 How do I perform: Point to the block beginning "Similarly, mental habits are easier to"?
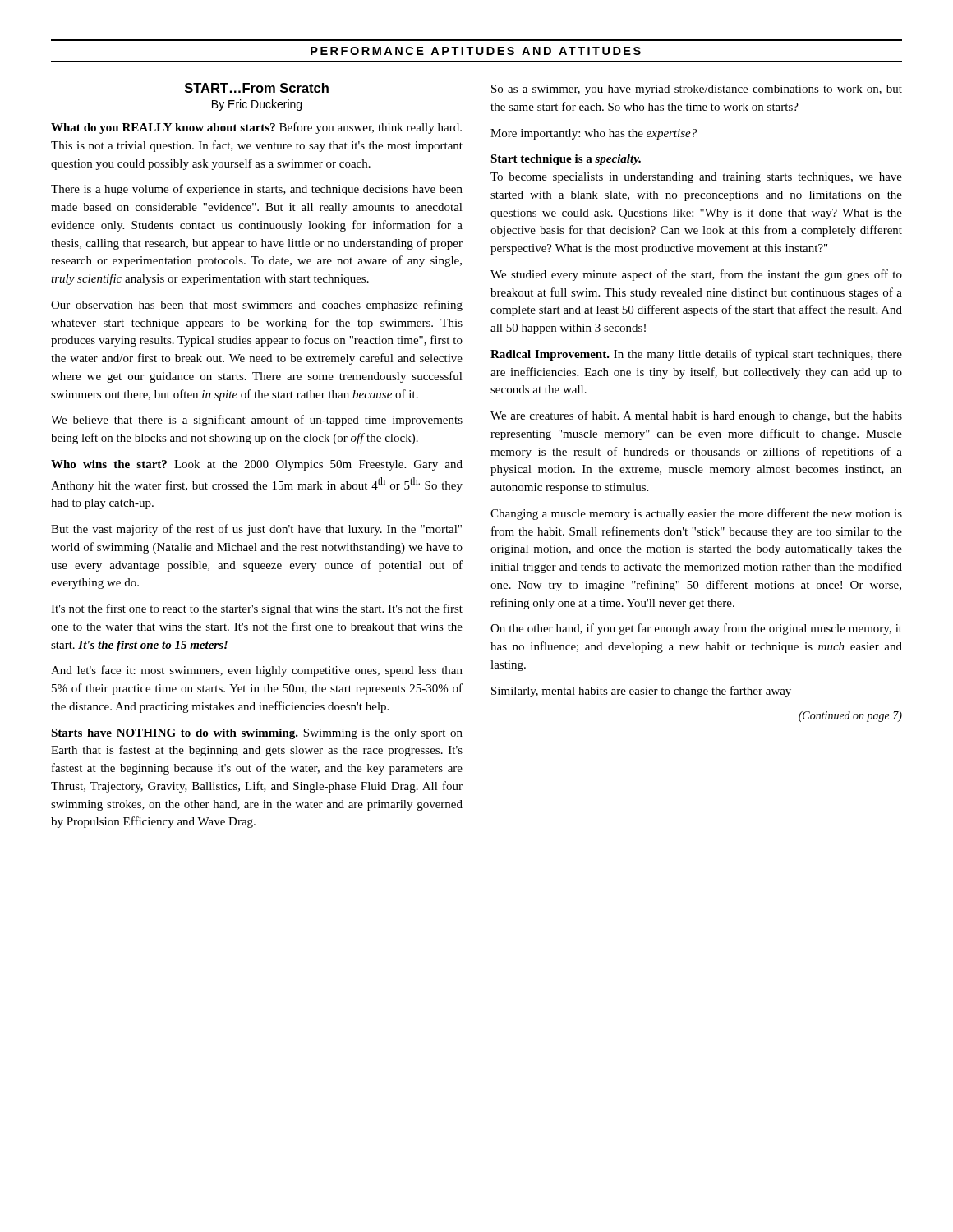tap(641, 690)
